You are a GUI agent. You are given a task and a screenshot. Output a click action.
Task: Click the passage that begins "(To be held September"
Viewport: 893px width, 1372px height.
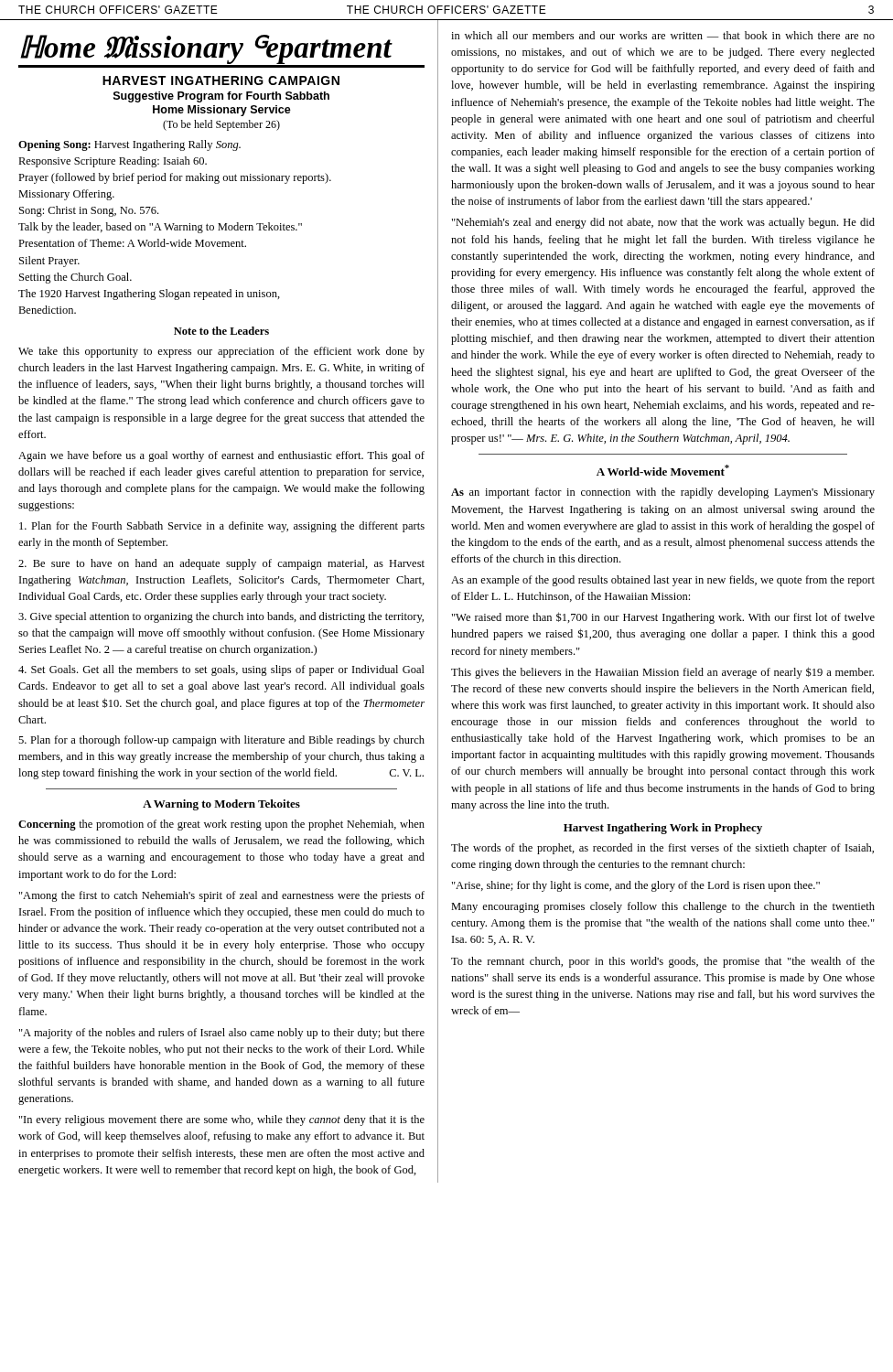221,124
